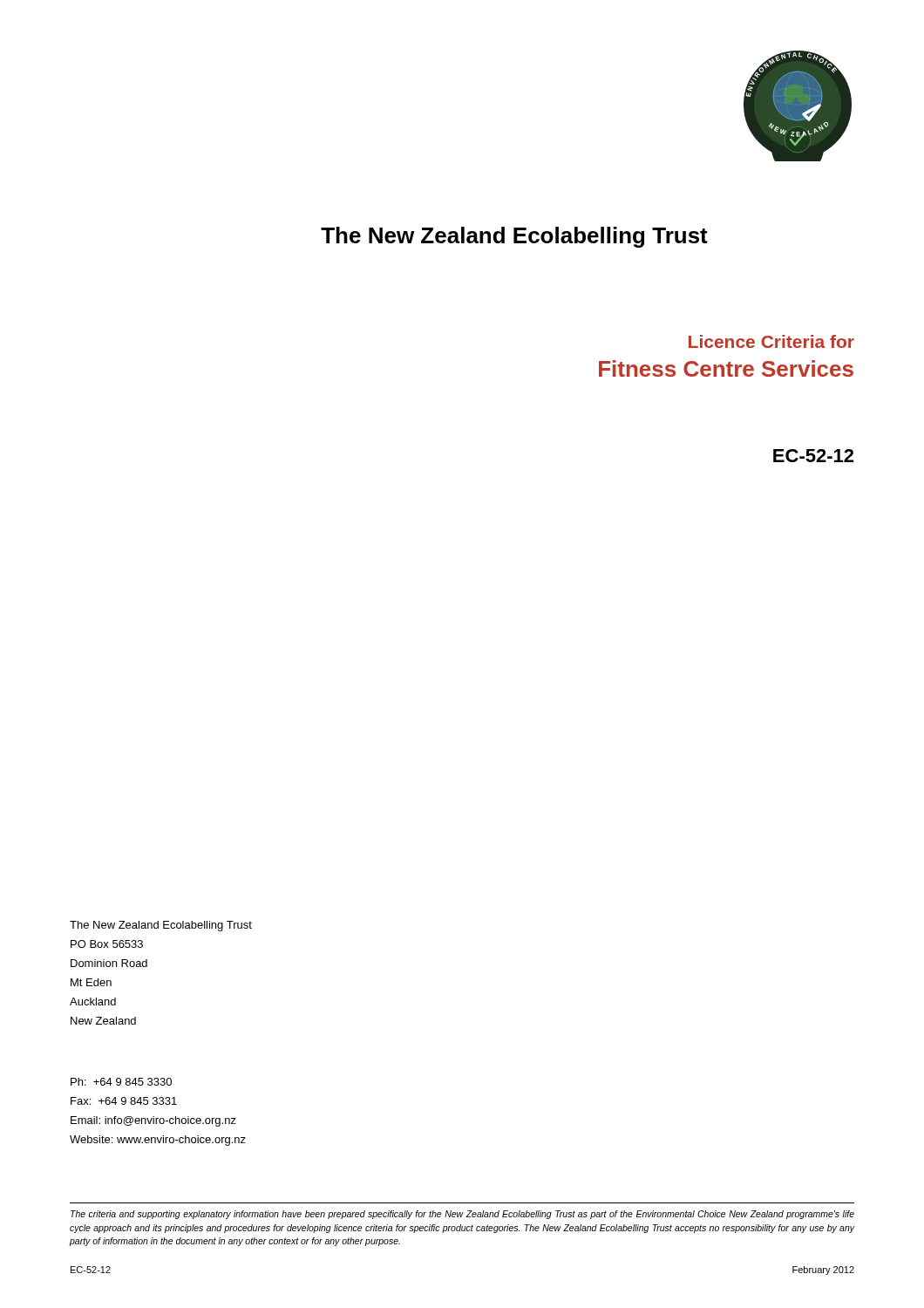Find the element starting "Licence Criteria for Fitness Centre Services"
This screenshot has height=1308, width=924.
771,341
